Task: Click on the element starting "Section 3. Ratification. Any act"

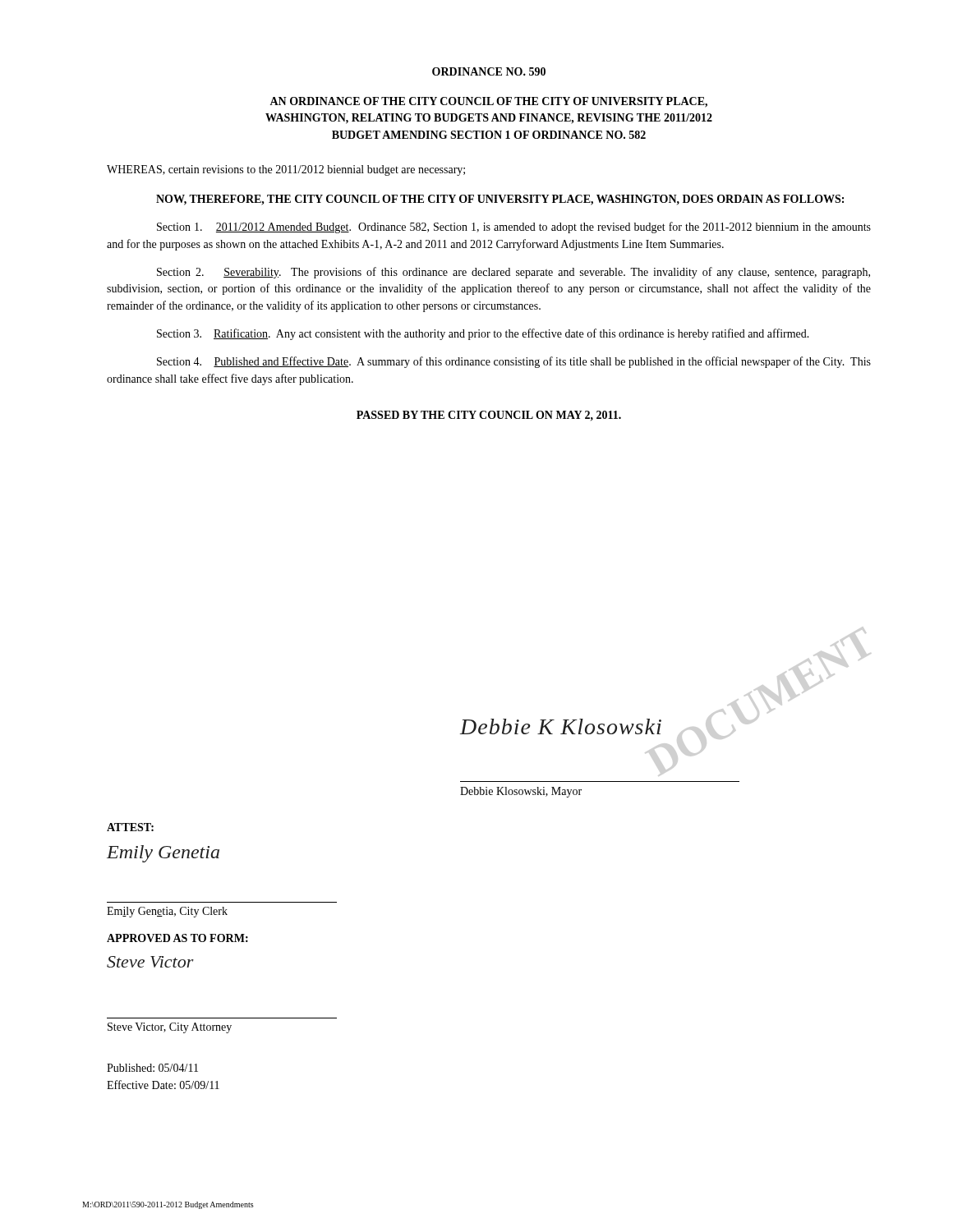Action: 483,334
